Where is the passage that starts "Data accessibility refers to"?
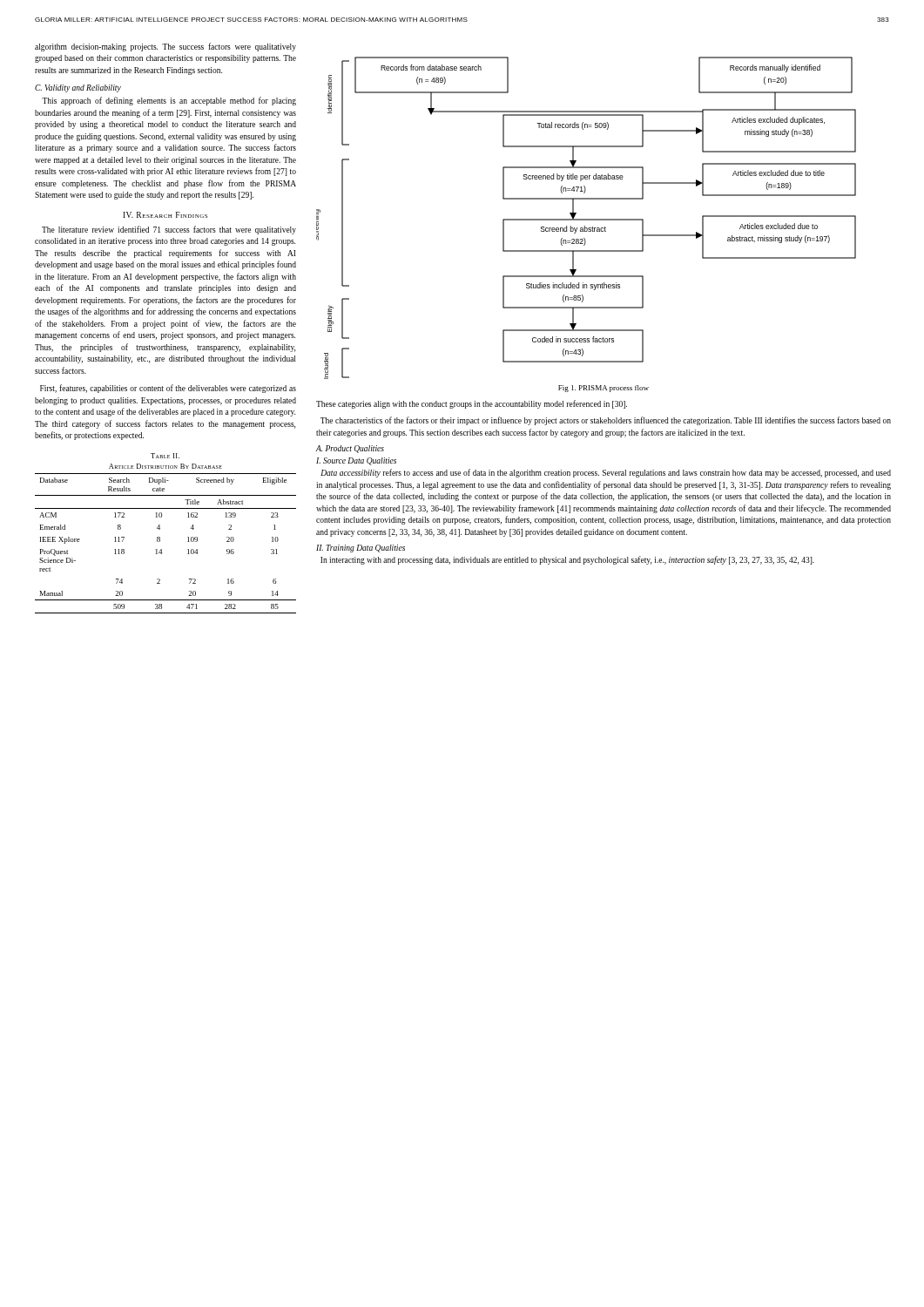Viewport: 924px width, 1307px height. (604, 503)
